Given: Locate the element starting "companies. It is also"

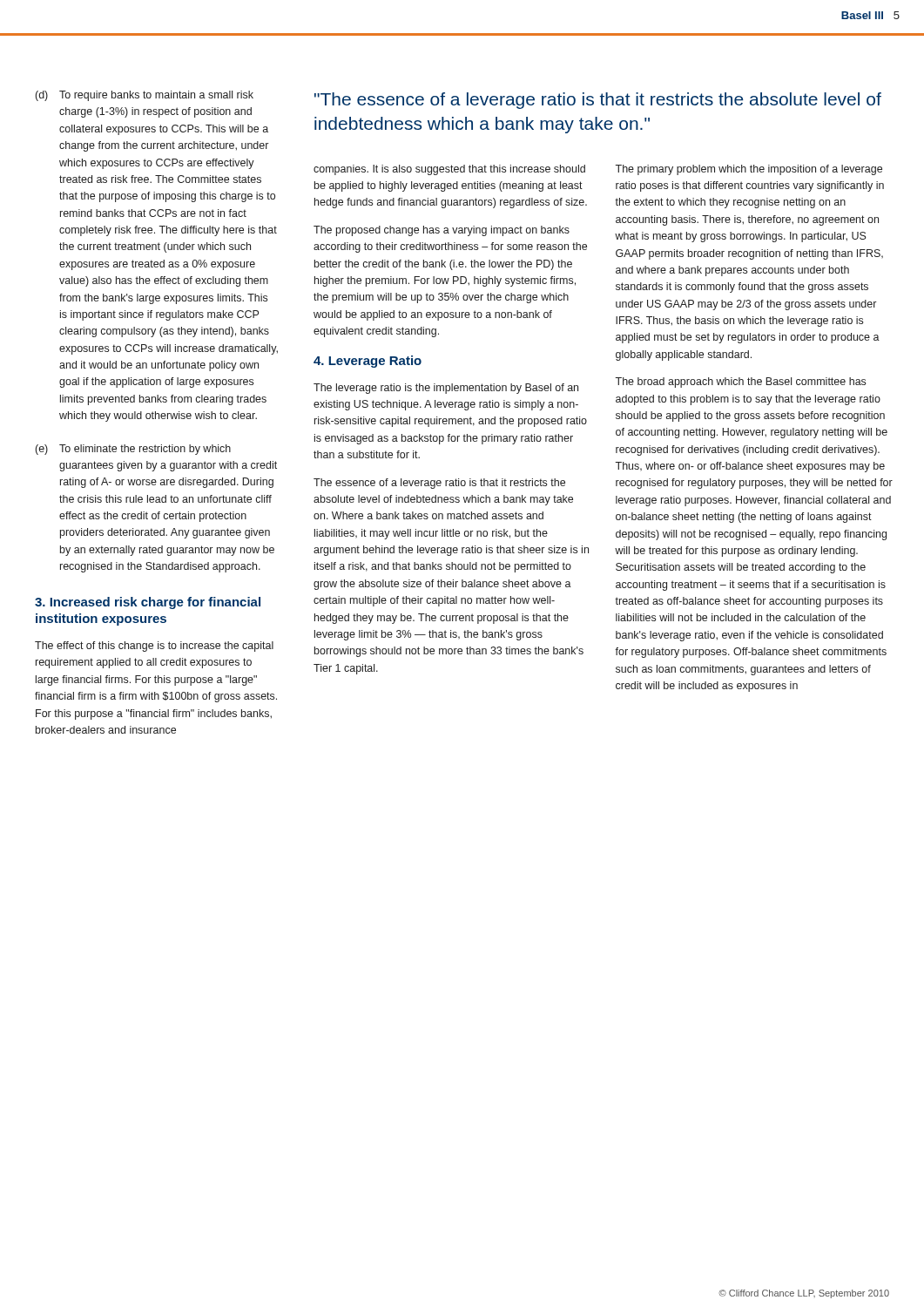Looking at the screenshot, I should (x=452, y=251).
